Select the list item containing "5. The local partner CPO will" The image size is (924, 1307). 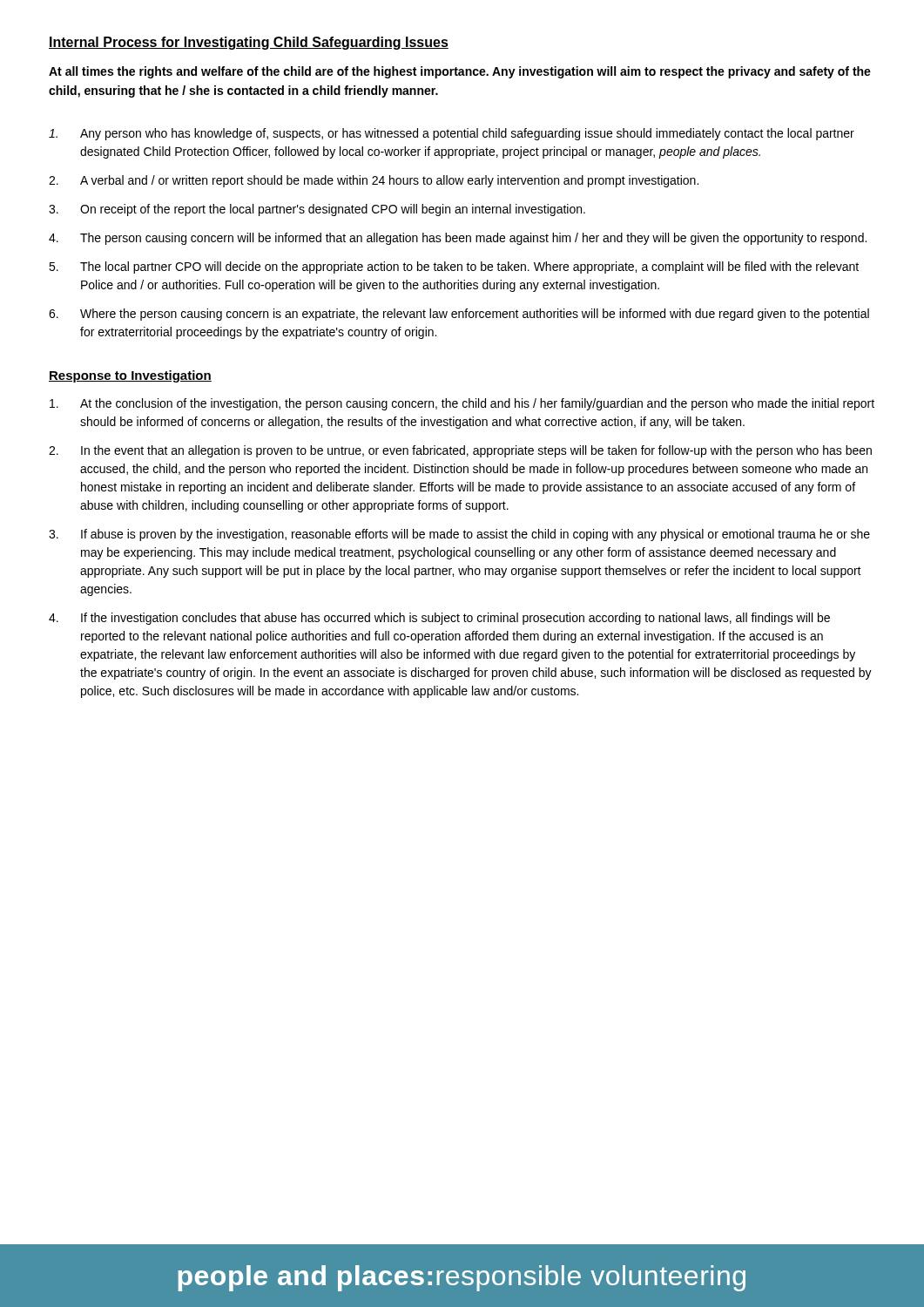[x=462, y=277]
